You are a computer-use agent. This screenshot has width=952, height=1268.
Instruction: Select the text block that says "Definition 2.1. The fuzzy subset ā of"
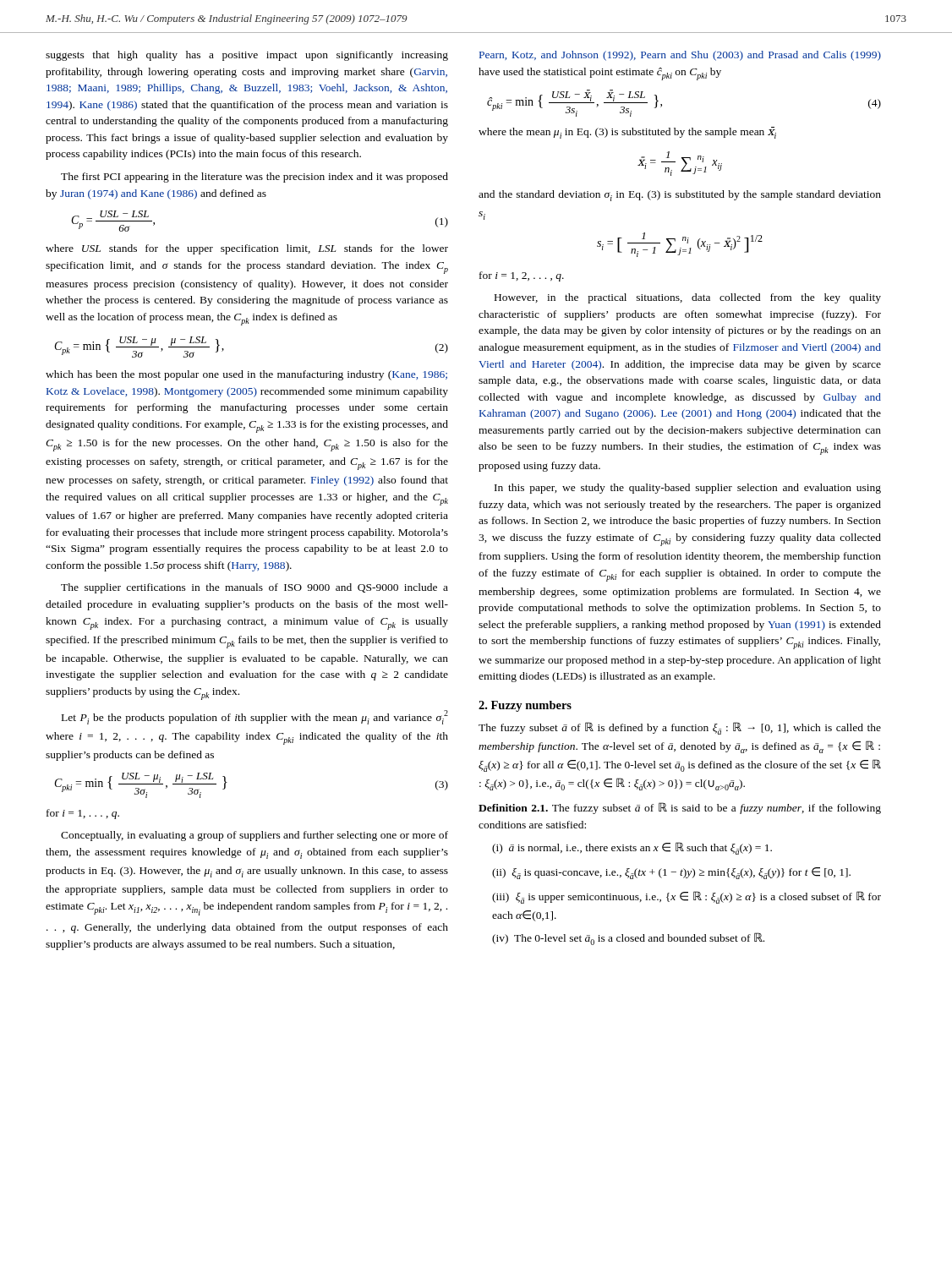680,817
